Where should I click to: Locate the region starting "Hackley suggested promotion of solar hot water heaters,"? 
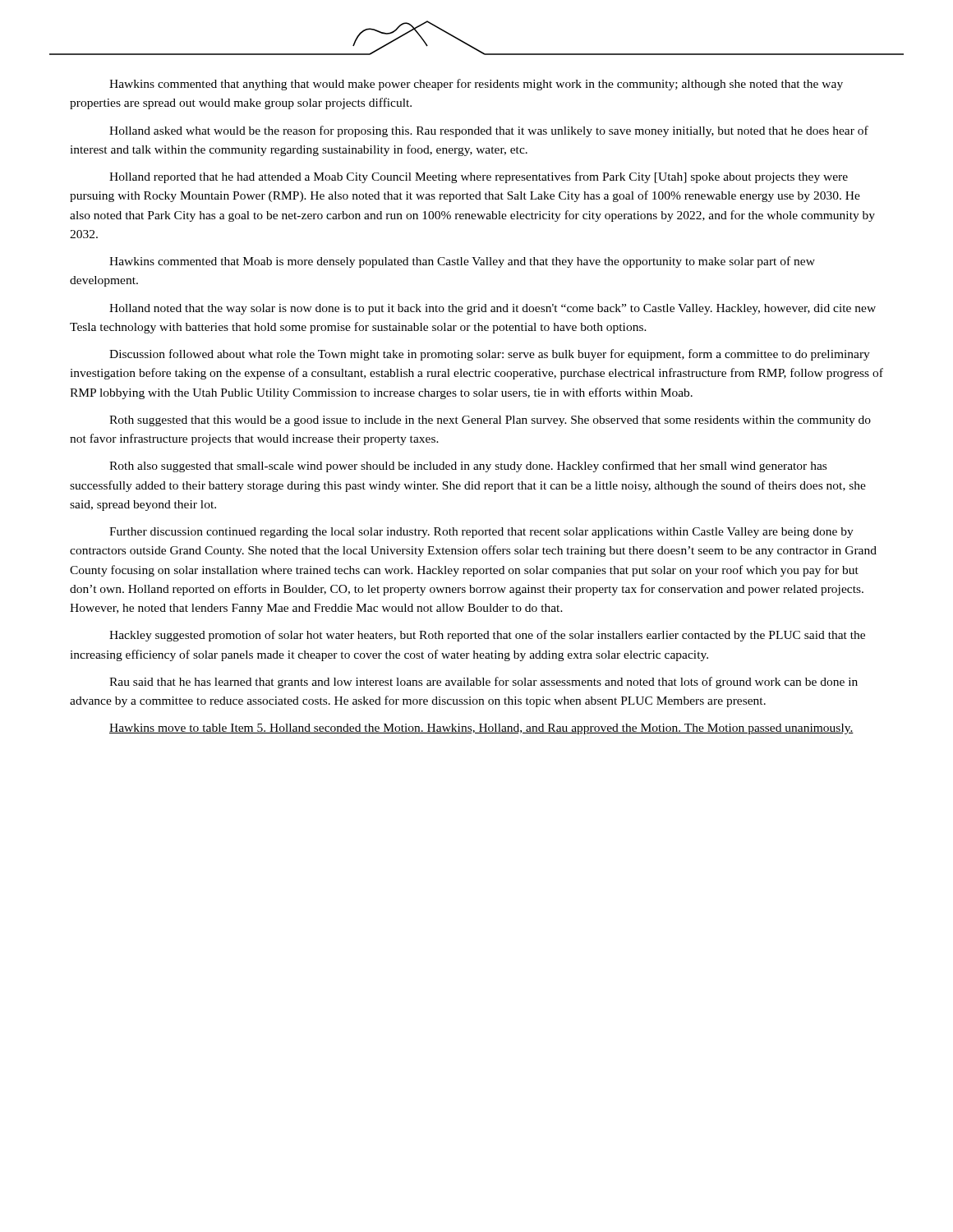tap(476, 644)
